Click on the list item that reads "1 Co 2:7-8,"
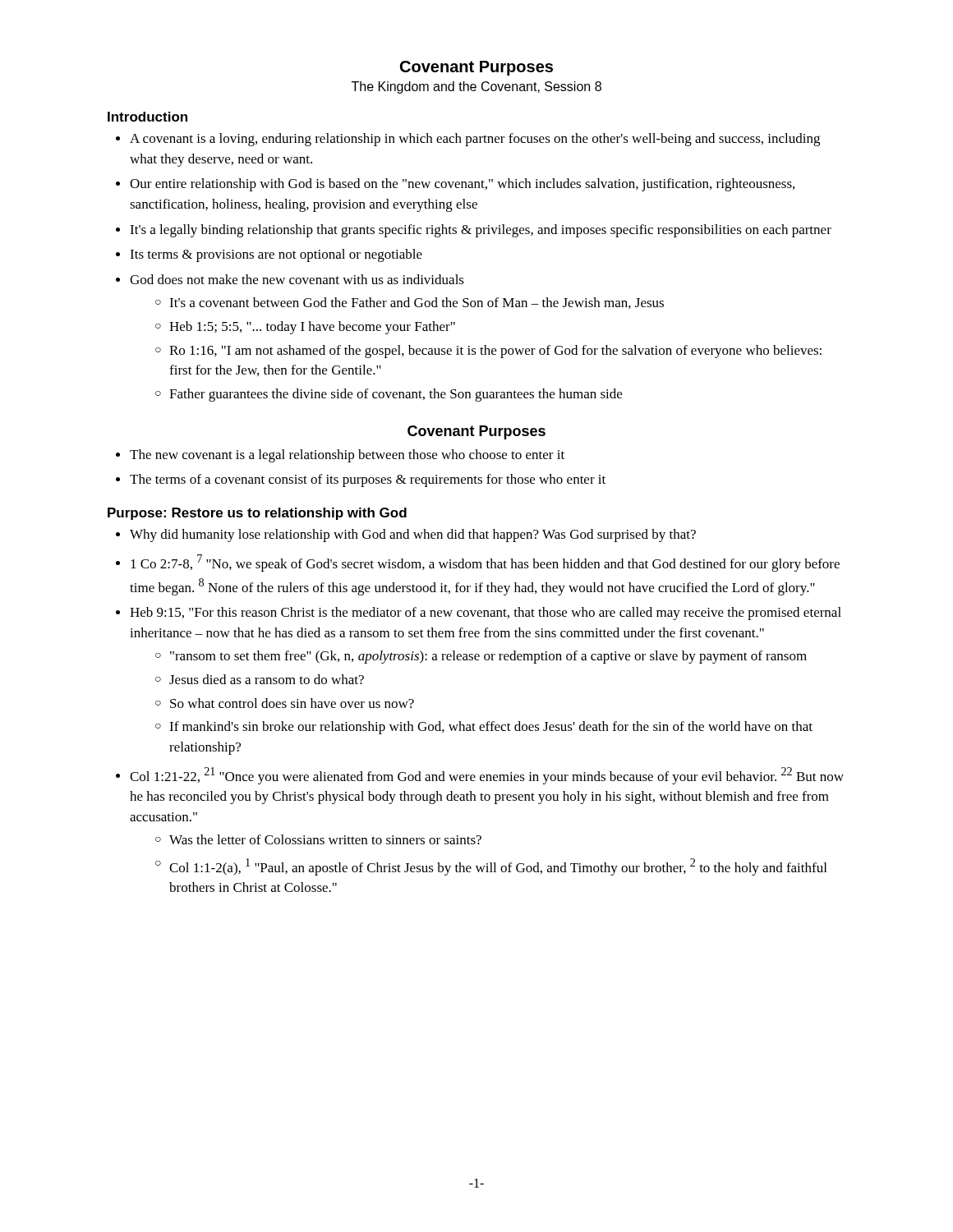 pyautogui.click(x=485, y=573)
